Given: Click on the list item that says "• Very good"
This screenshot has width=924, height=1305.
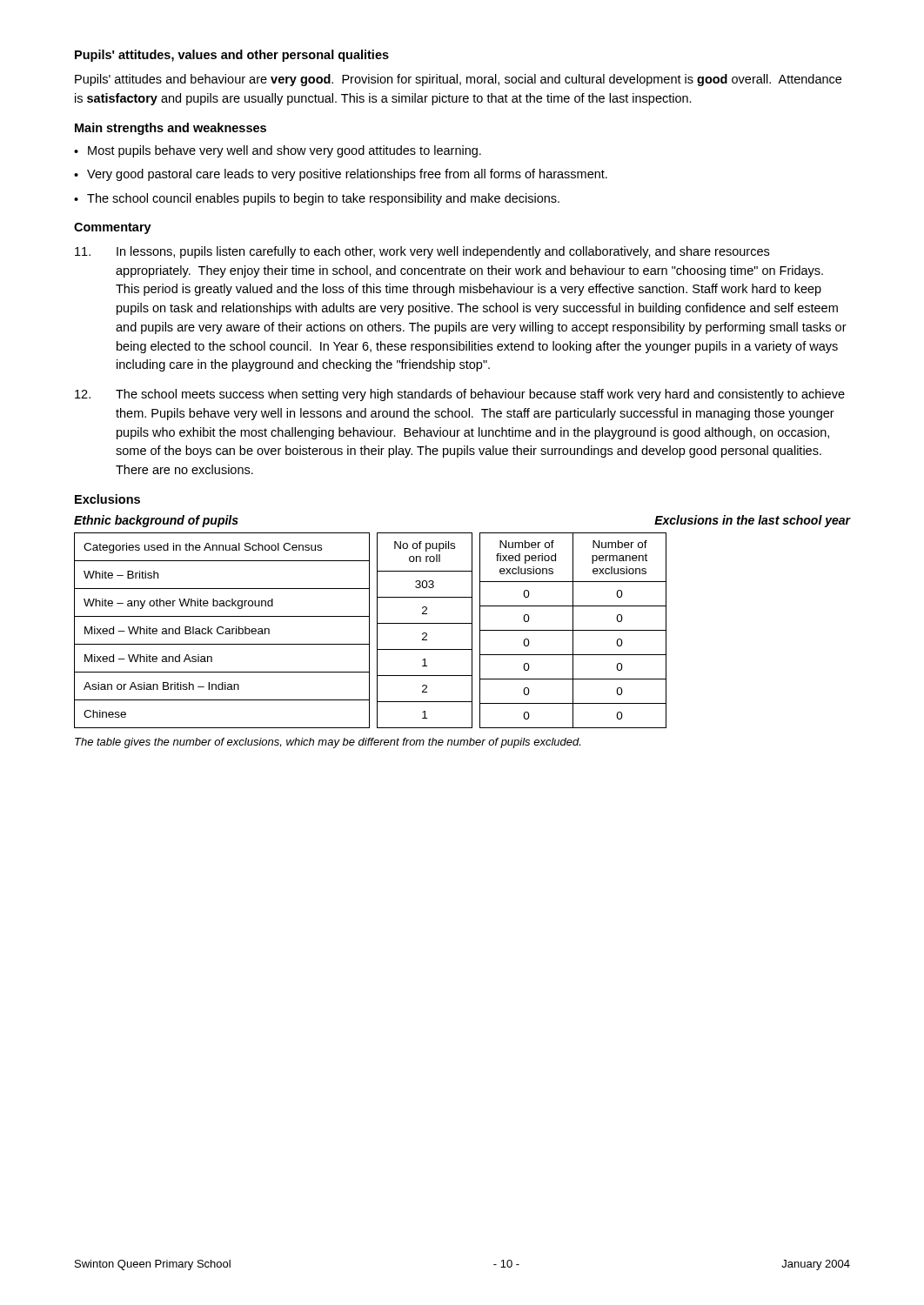Looking at the screenshot, I should pyautogui.click(x=341, y=175).
